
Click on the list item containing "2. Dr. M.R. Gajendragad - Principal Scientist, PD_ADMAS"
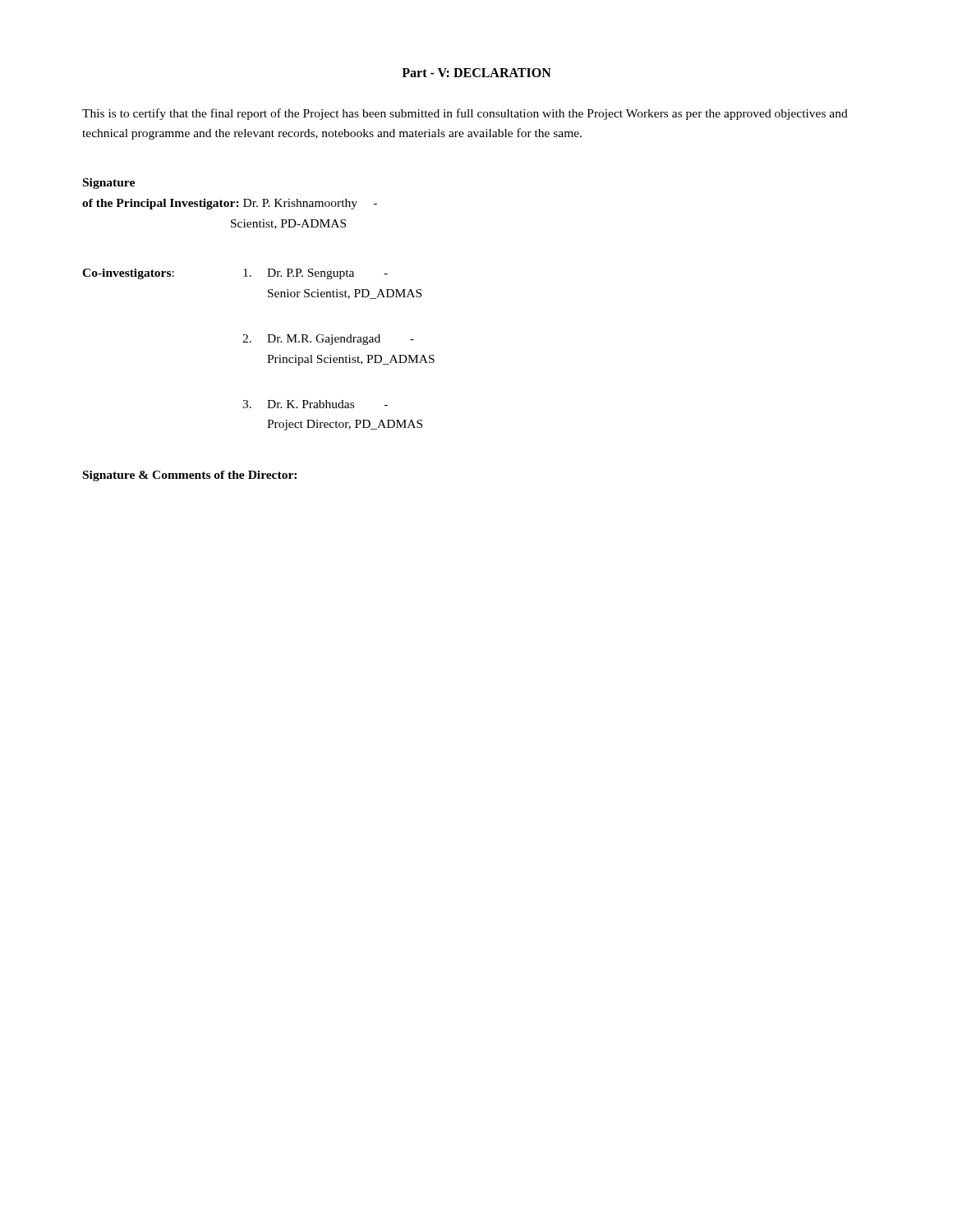(328, 340)
